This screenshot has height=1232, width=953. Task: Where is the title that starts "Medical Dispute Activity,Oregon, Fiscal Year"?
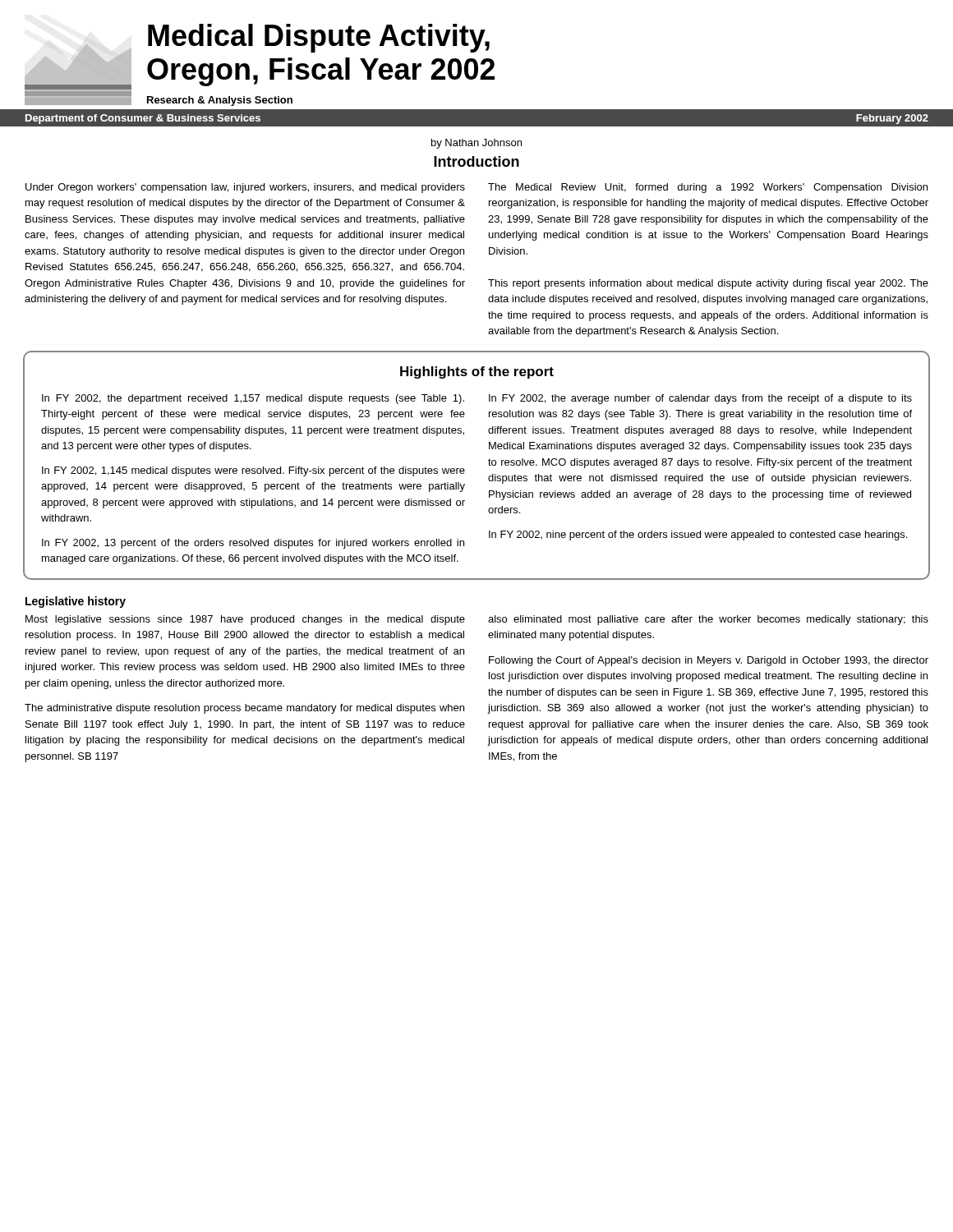(x=321, y=53)
